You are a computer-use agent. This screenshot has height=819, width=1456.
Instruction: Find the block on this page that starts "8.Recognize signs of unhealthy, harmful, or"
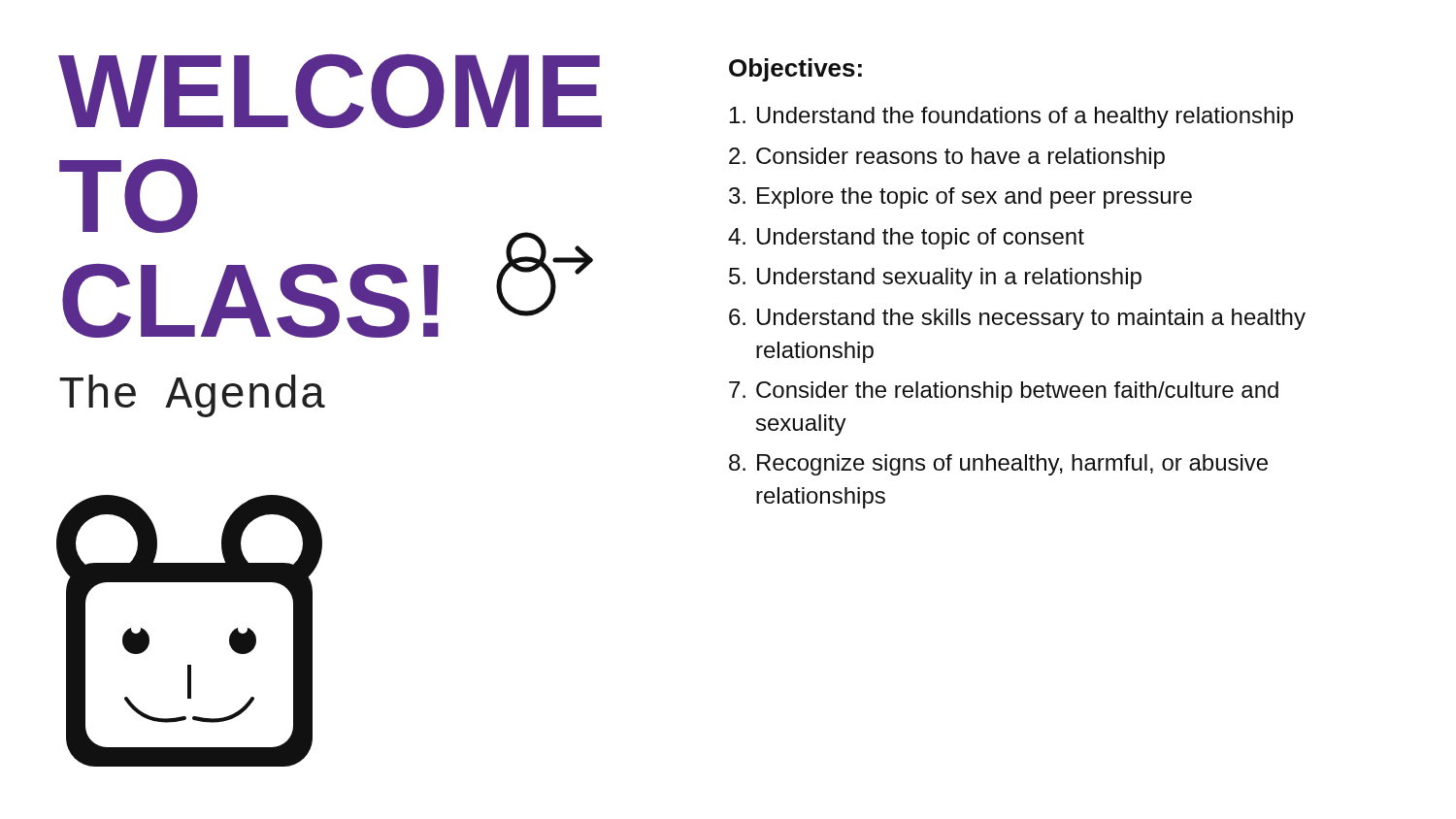pyautogui.click(x=1042, y=479)
